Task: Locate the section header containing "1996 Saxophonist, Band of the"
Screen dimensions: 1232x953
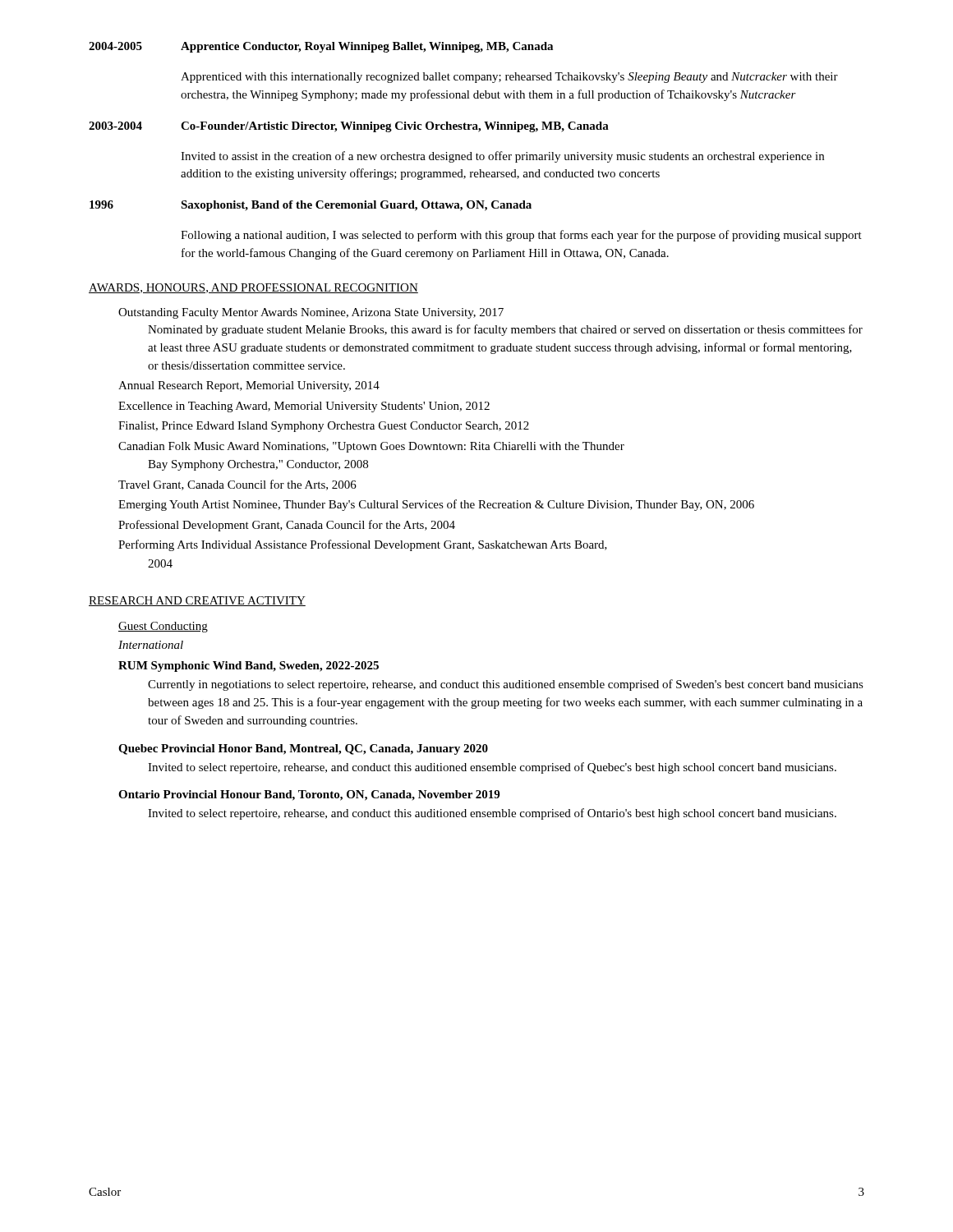Action: click(x=476, y=205)
